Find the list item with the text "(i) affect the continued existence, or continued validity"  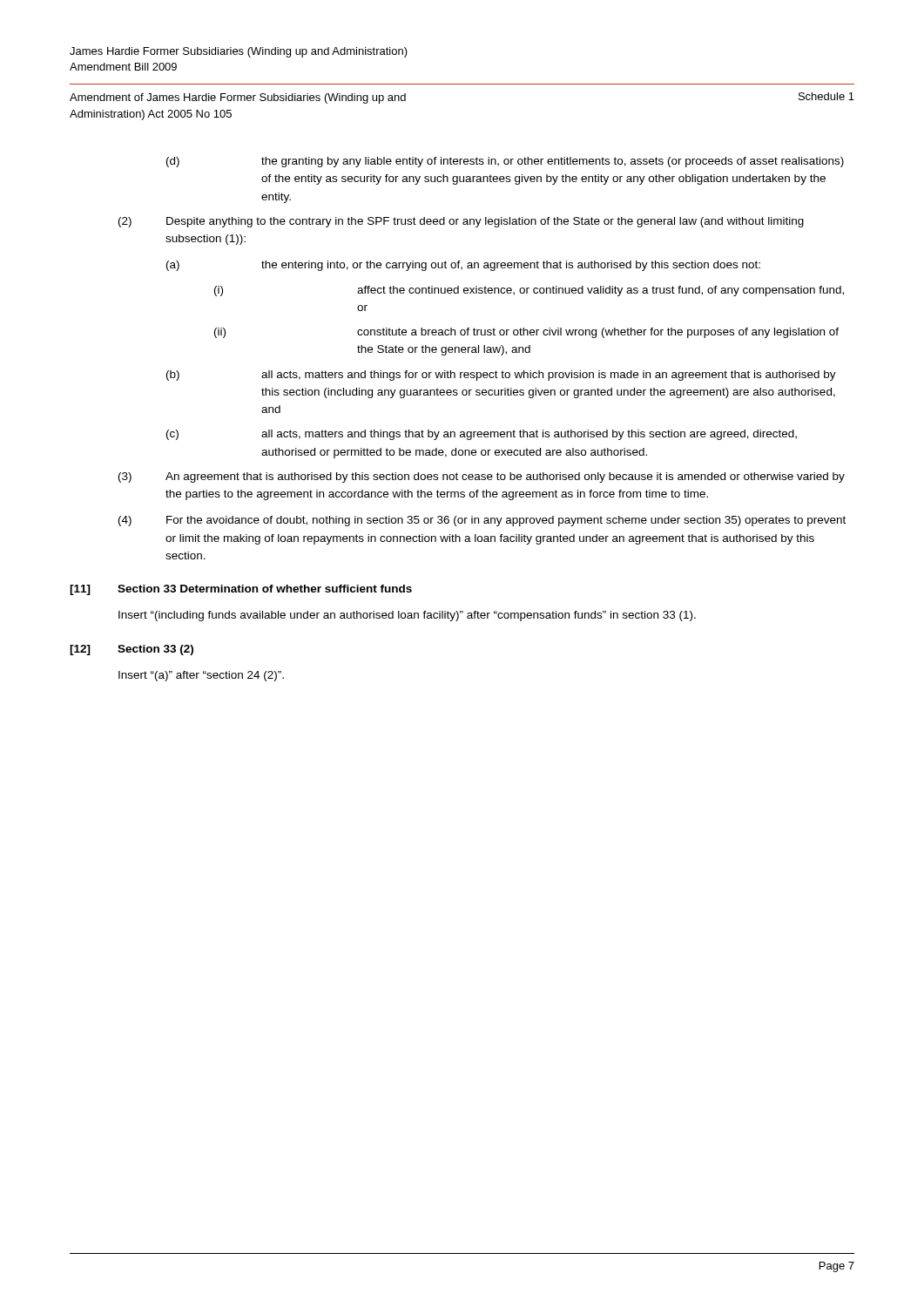pyautogui.click(x=462, y=299)
